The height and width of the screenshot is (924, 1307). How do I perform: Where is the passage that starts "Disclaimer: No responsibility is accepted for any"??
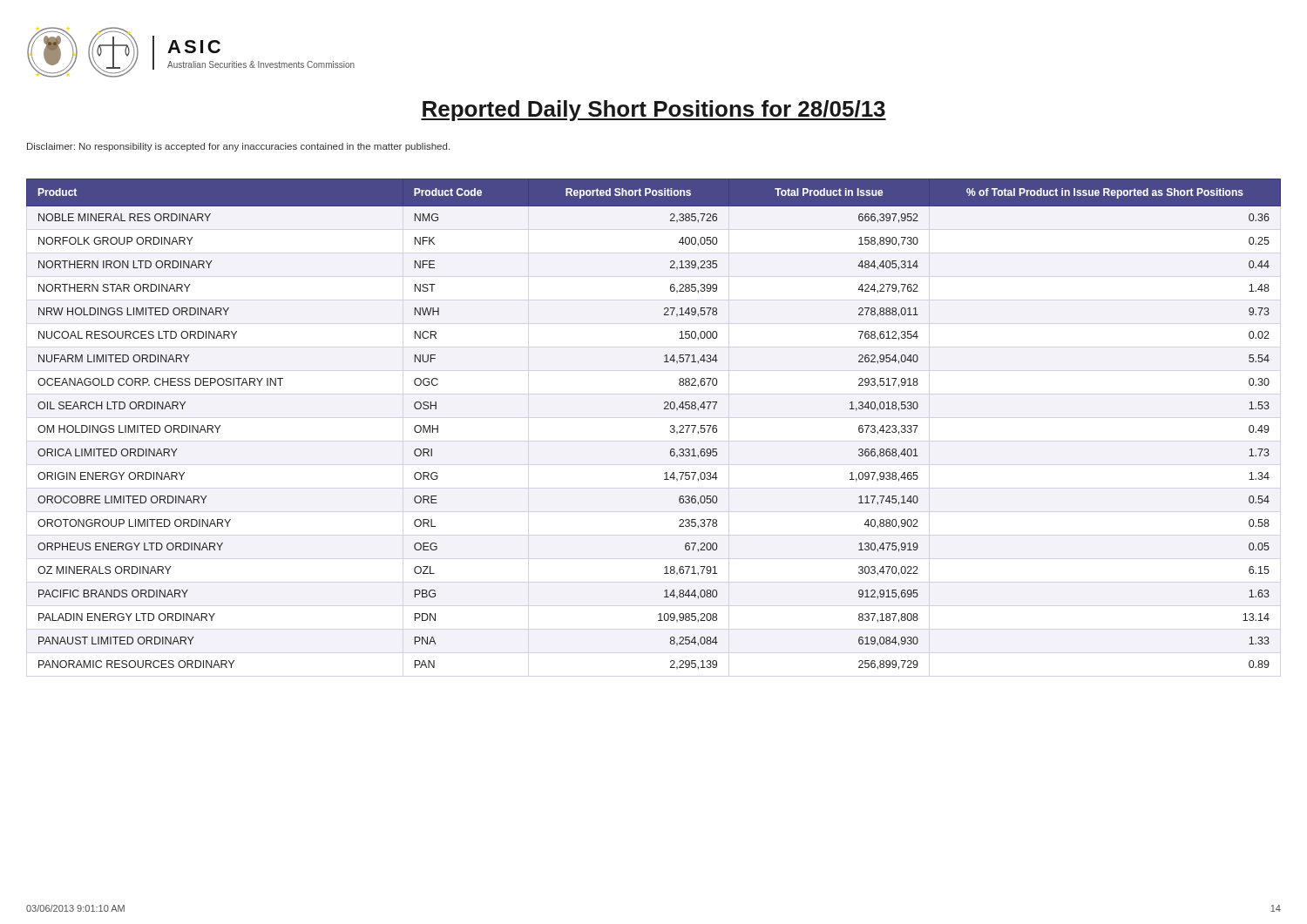click(238, 146)
